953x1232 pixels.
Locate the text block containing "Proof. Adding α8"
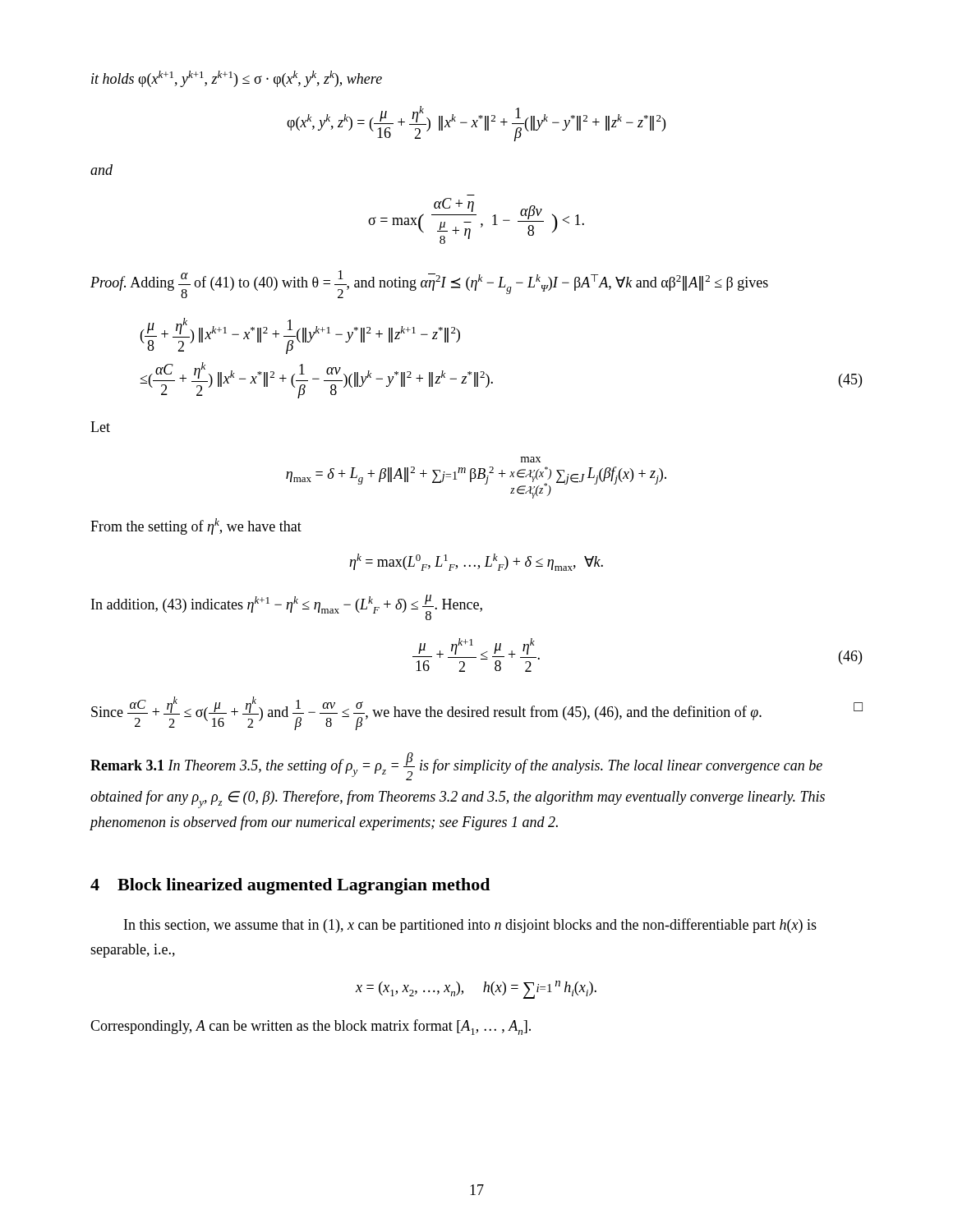click(429, 284)
